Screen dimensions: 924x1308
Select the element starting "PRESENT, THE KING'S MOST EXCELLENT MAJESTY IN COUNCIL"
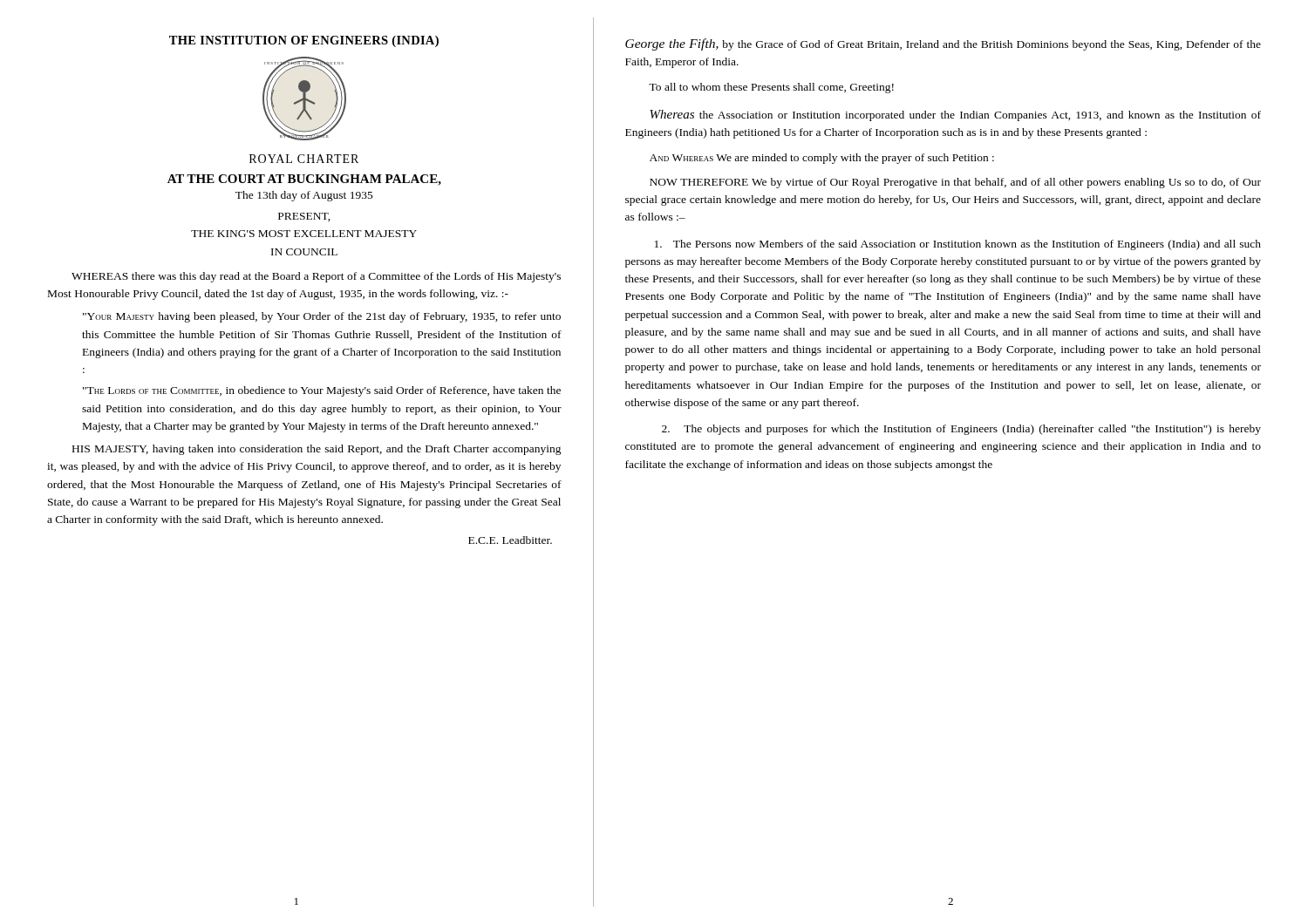[304, 233]
